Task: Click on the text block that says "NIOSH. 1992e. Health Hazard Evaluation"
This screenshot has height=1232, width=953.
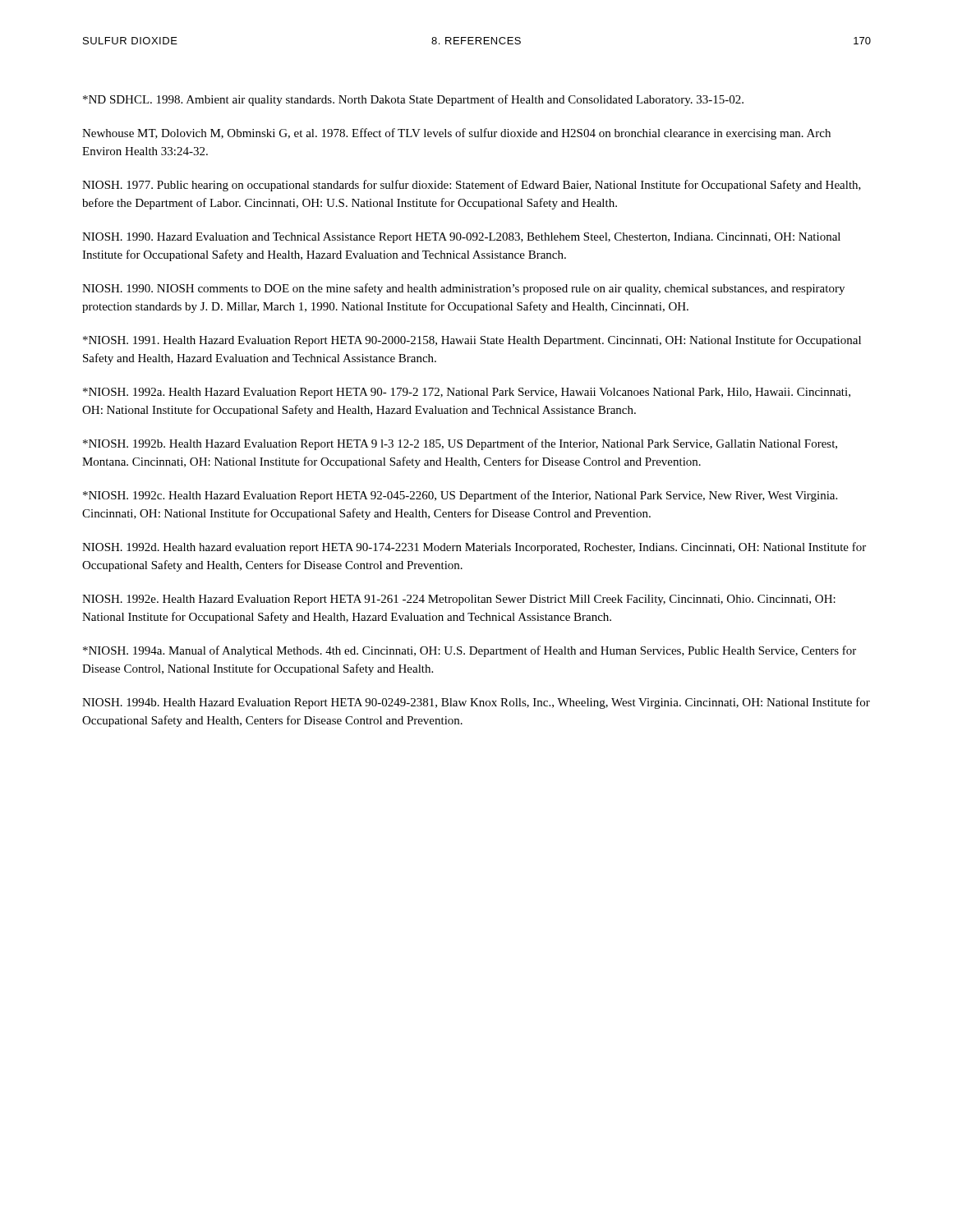Action: 459,608
